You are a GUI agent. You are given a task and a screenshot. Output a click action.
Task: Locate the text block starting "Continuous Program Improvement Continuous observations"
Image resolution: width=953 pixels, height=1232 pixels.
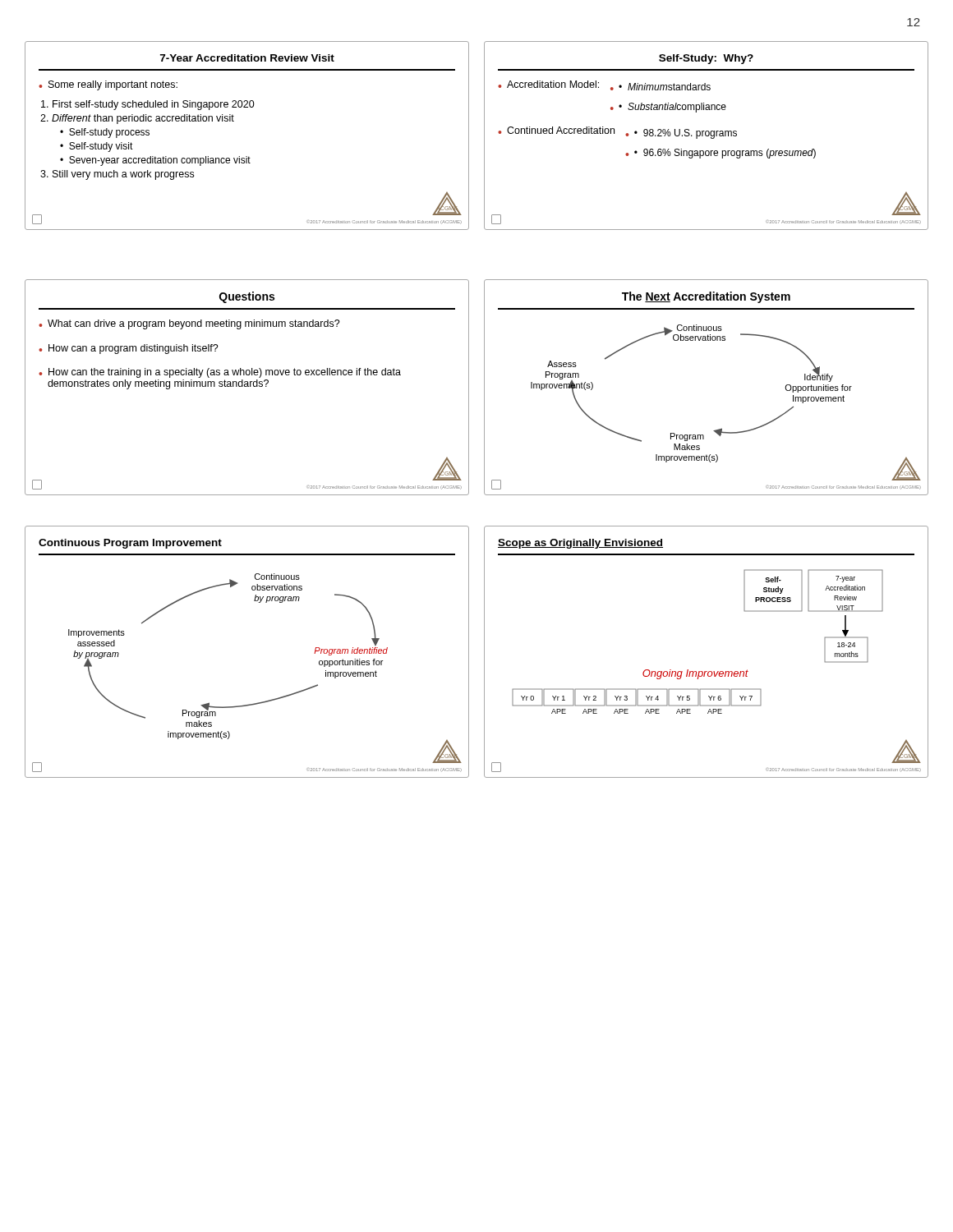130,544
